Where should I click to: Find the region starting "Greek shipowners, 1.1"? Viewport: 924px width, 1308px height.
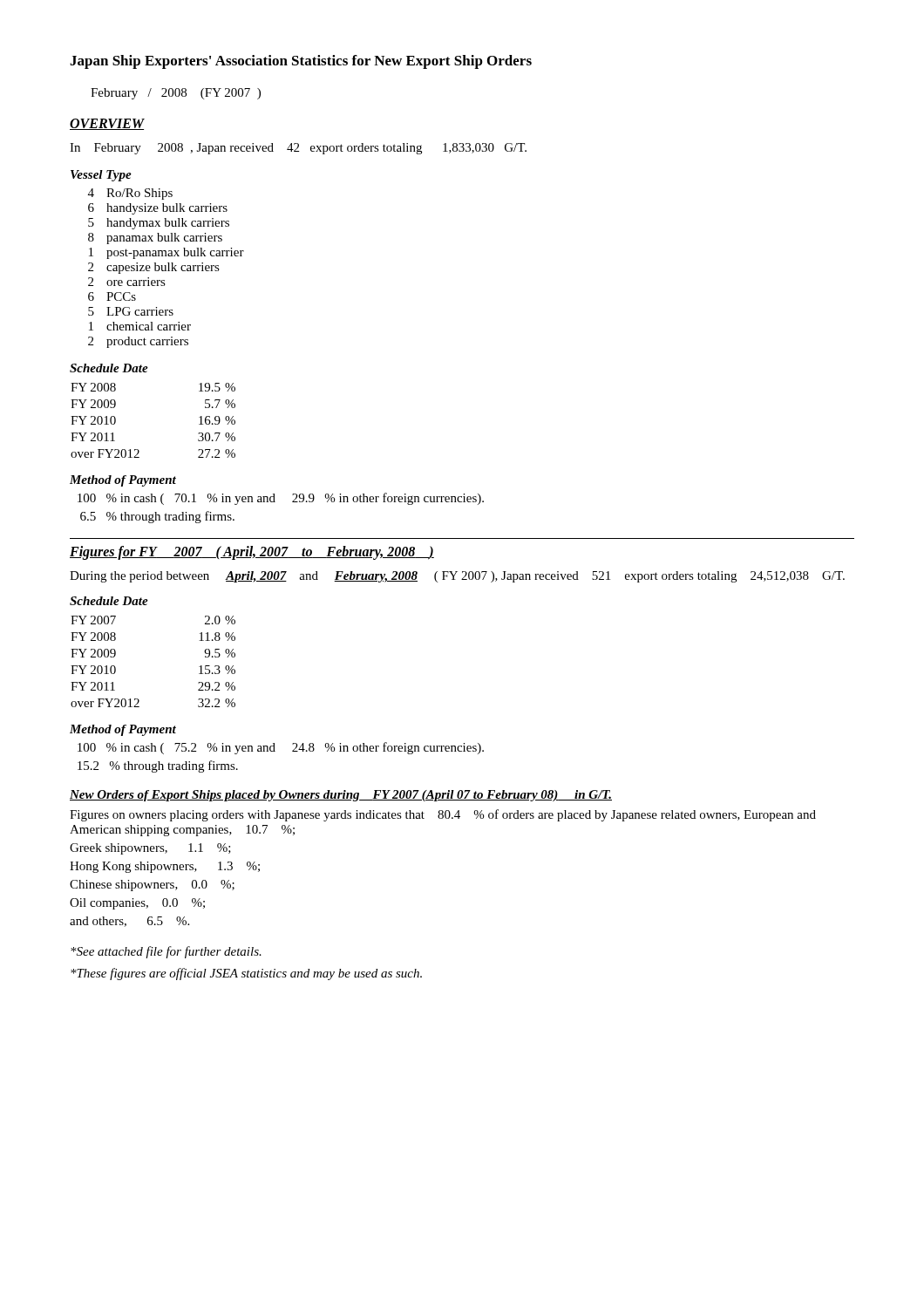click(151, 848)
